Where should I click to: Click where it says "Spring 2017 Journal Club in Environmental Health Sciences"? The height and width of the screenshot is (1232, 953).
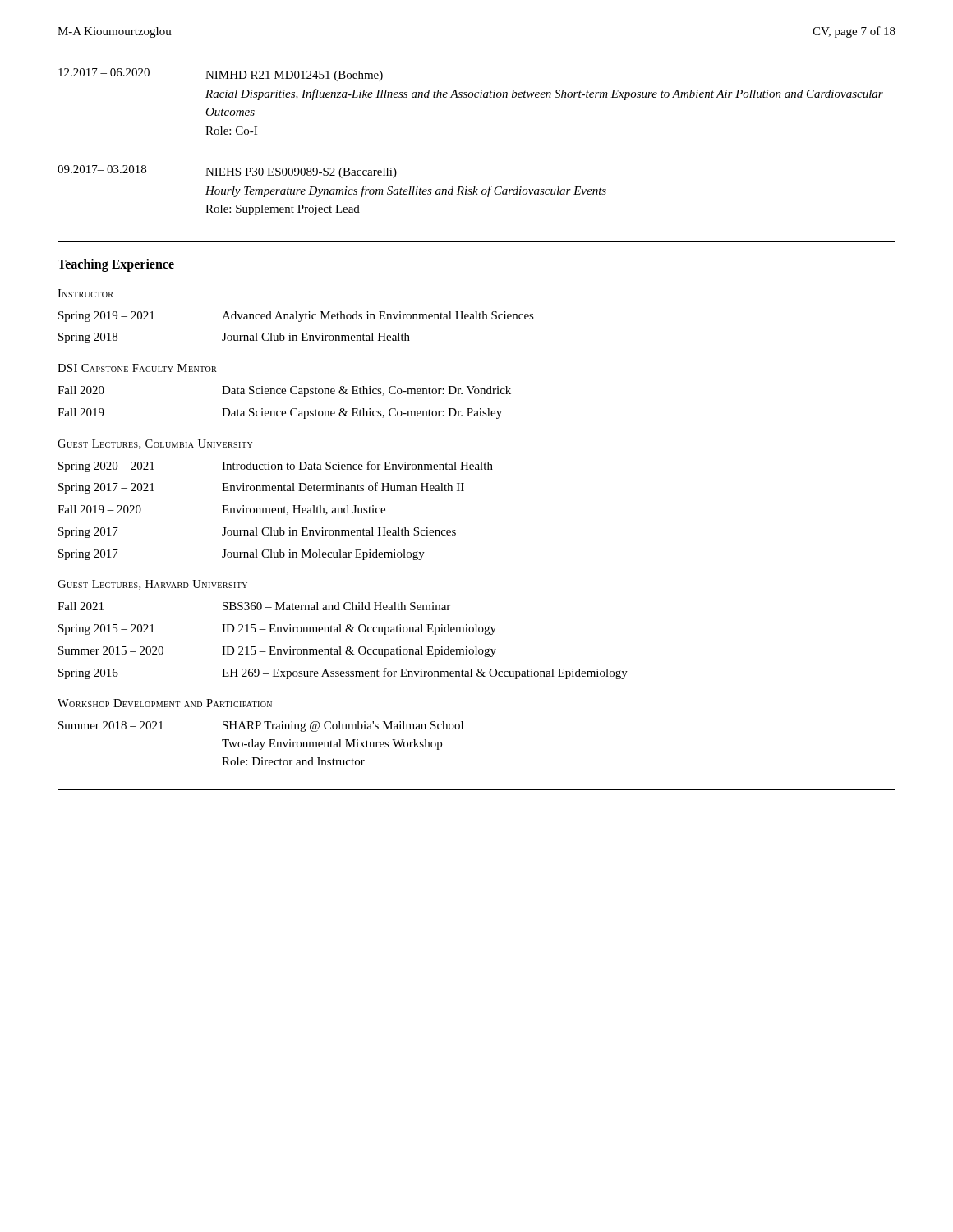(x=257, y=533)
